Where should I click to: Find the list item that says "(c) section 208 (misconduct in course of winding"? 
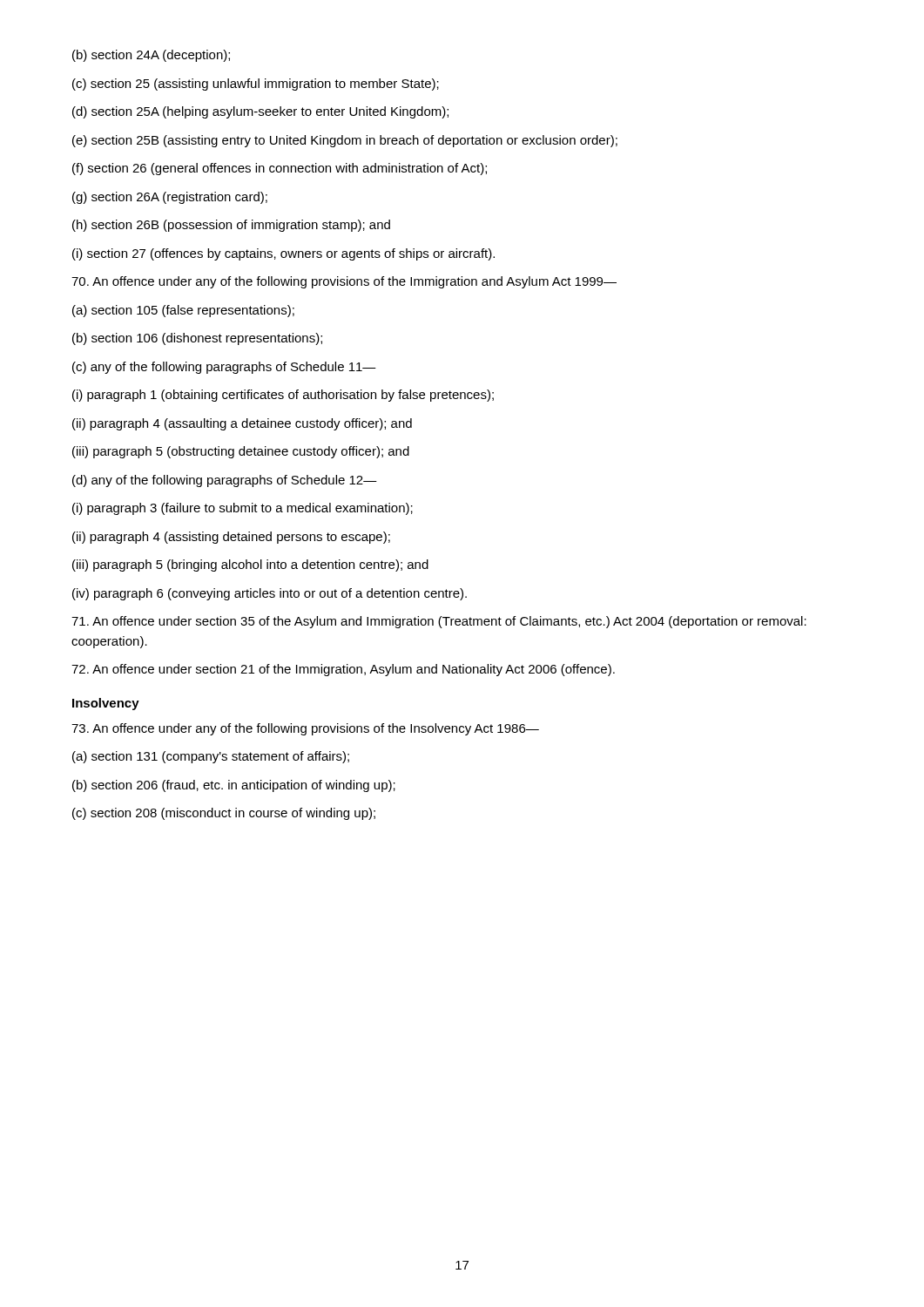pos(224,812)
